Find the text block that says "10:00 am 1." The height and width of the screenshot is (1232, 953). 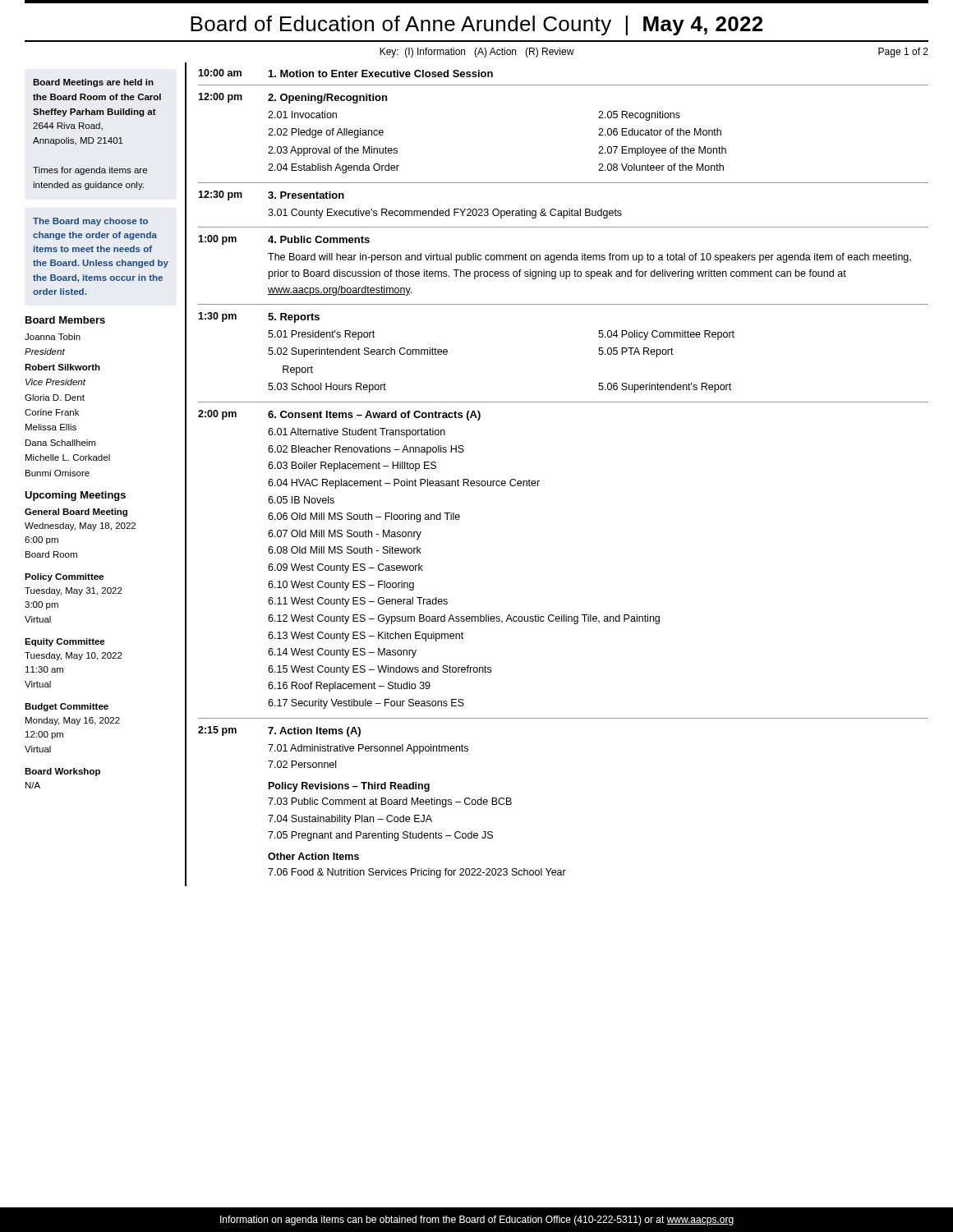point(346,74)
